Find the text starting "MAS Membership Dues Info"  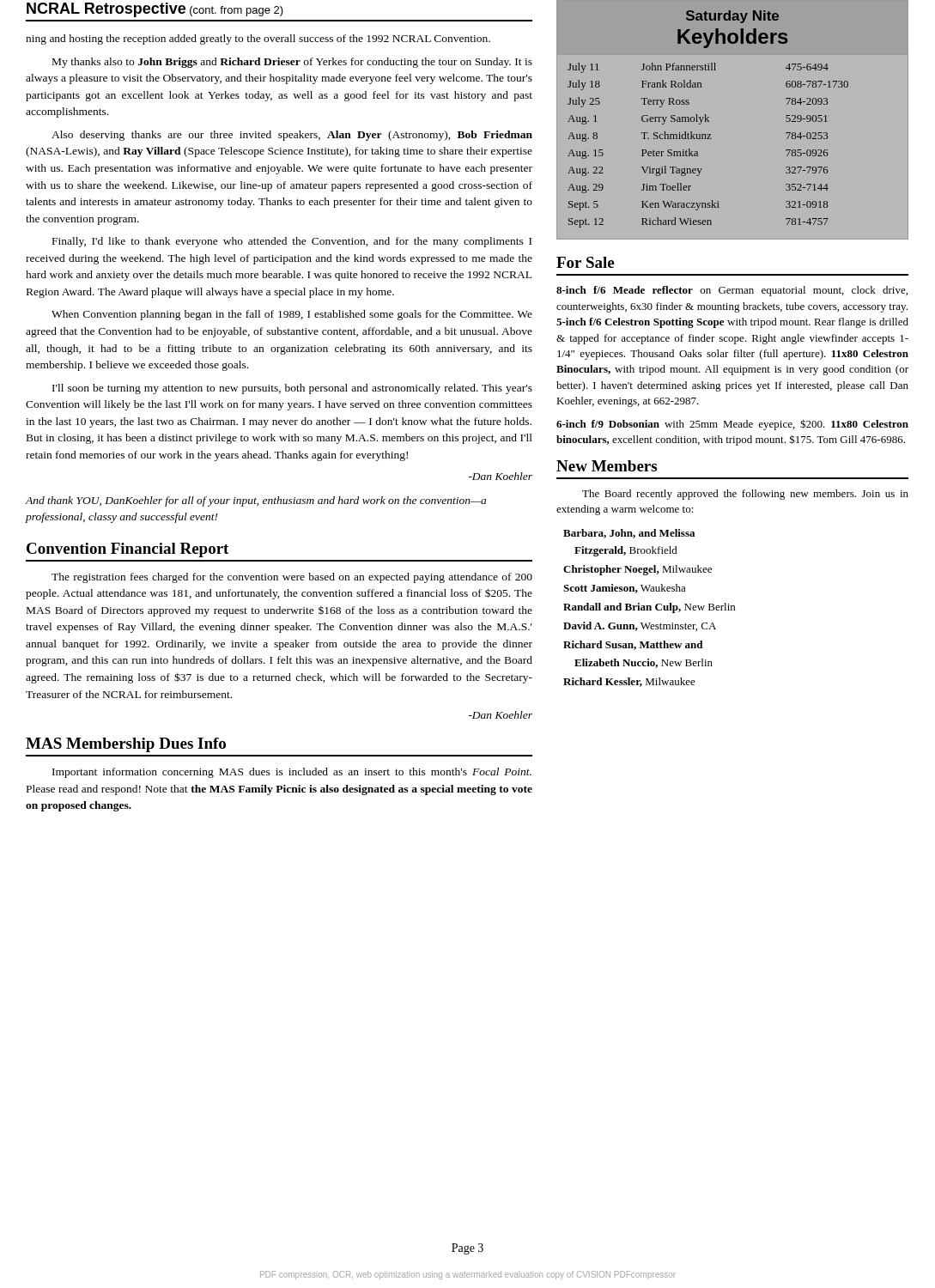[279, 744]
